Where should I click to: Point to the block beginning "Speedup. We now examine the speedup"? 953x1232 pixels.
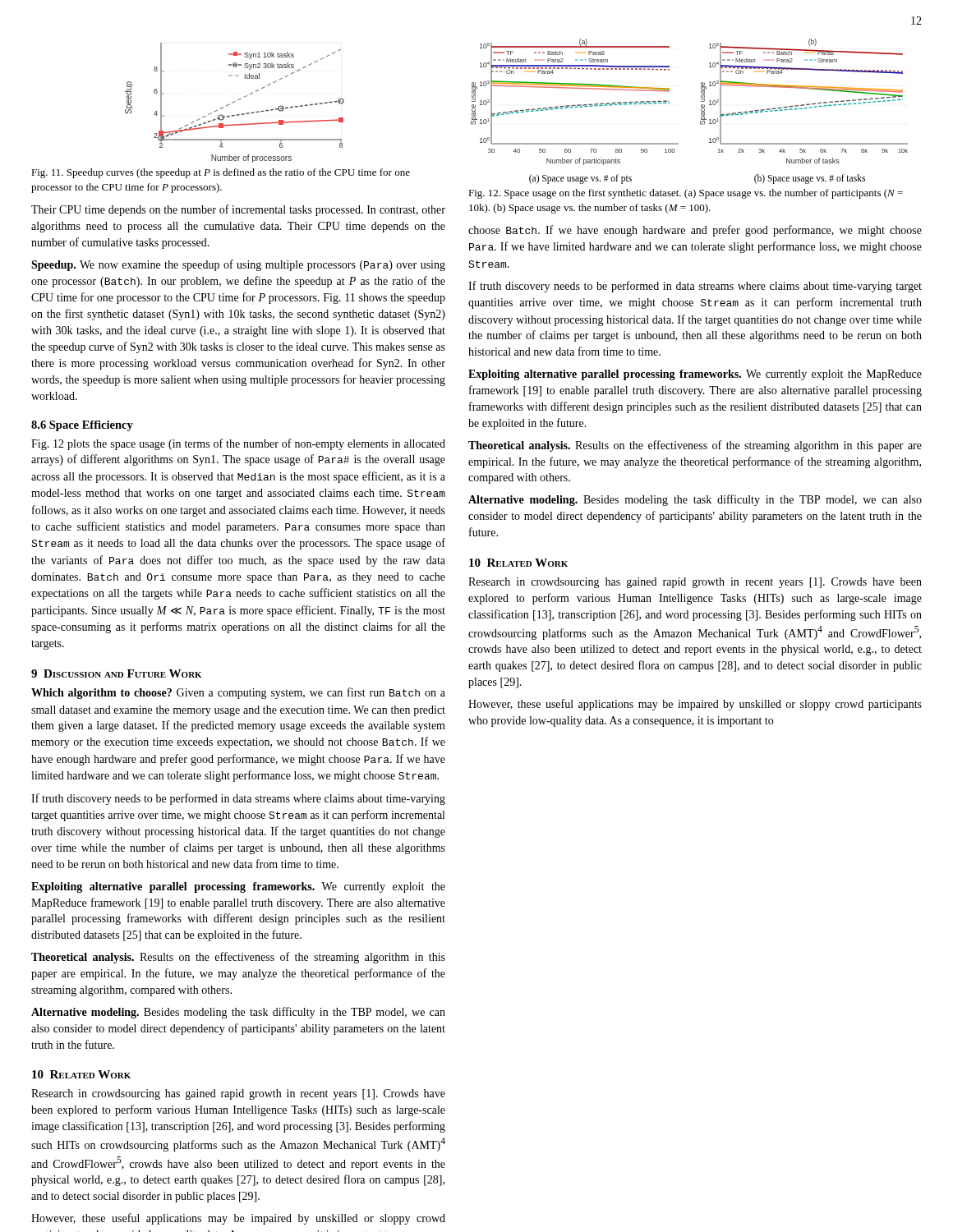point(238,330)
